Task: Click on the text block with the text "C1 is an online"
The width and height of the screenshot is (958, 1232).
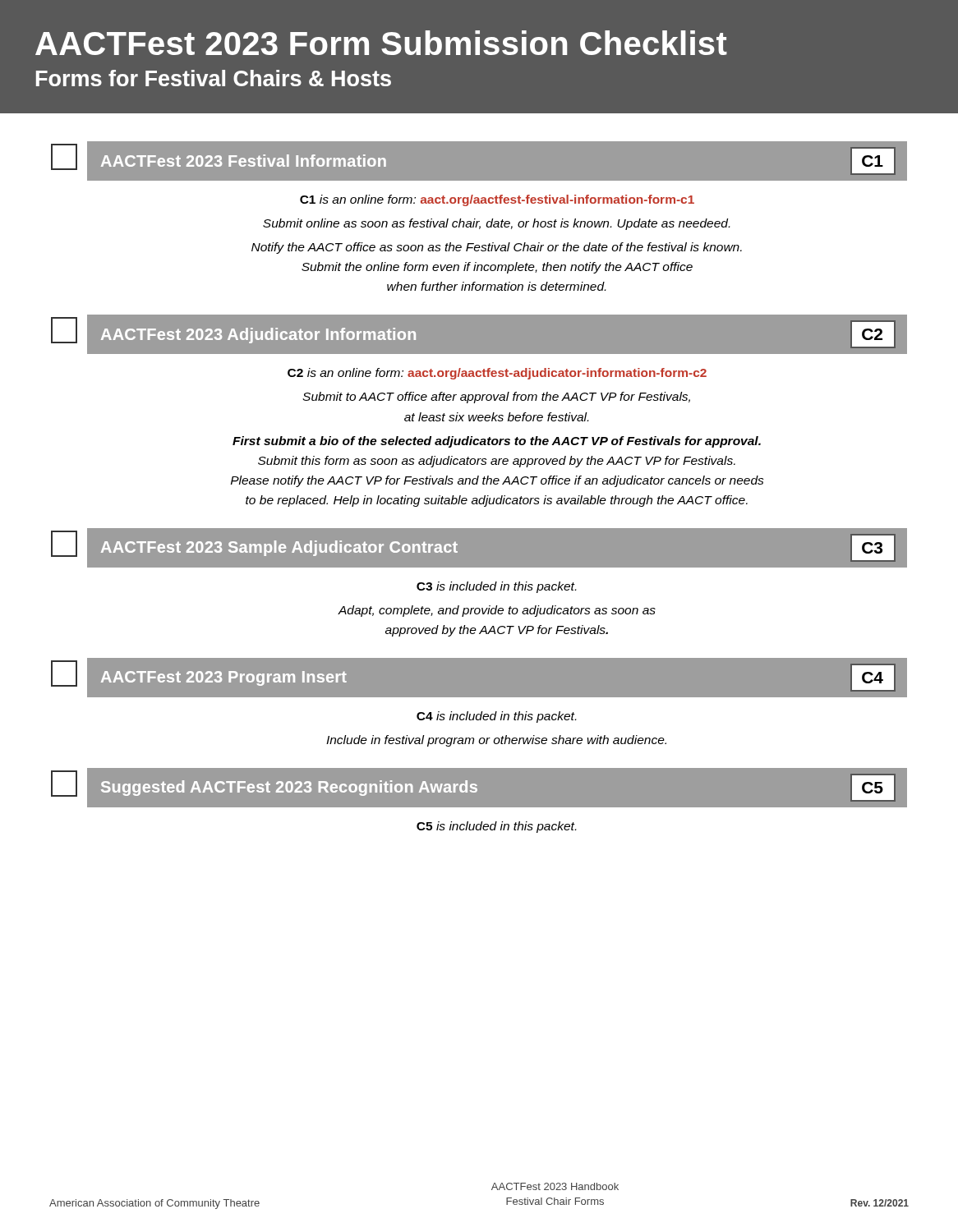Action: [x=497, y=244]
